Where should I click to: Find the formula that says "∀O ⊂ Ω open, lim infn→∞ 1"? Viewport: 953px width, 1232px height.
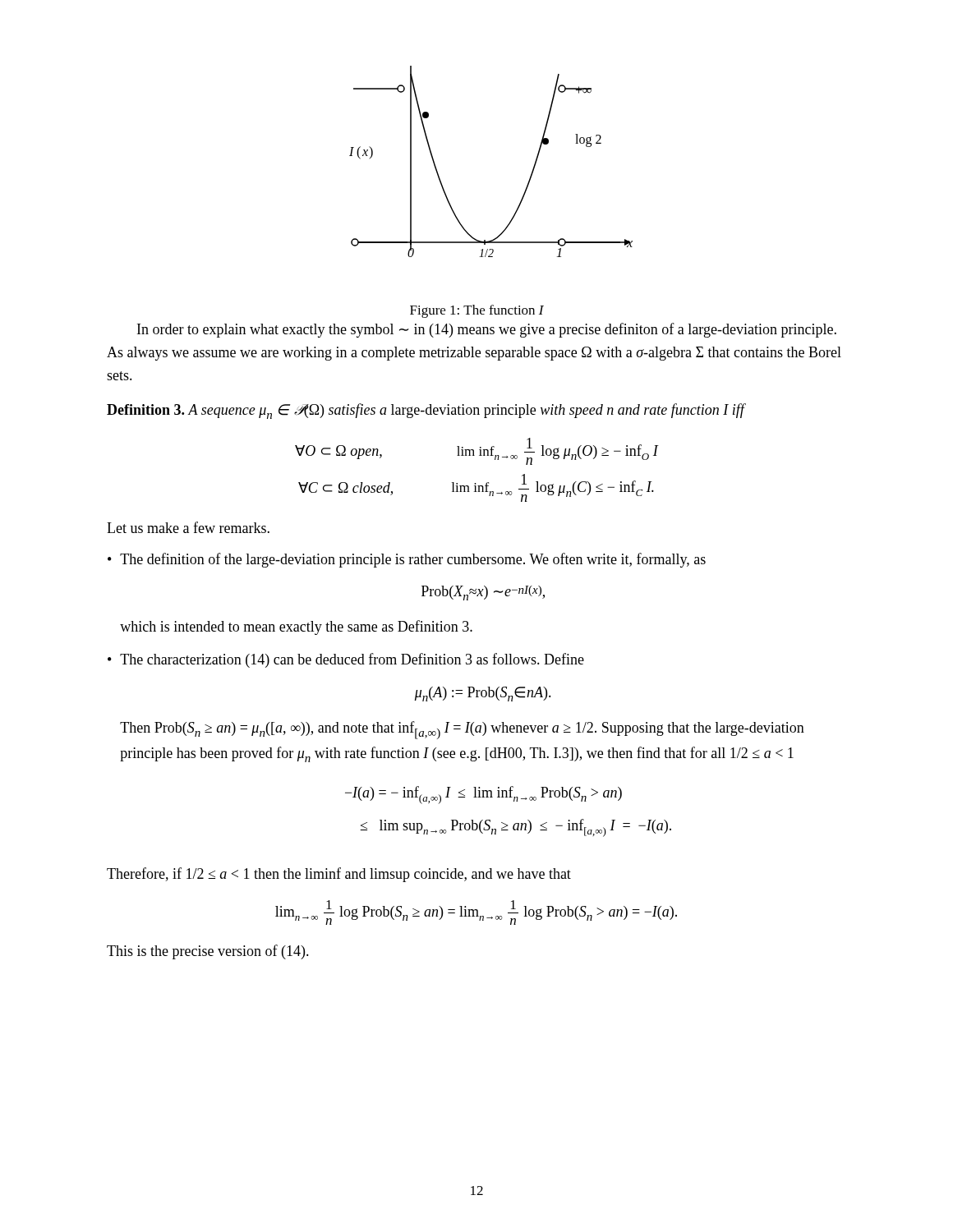coord(476,471)
